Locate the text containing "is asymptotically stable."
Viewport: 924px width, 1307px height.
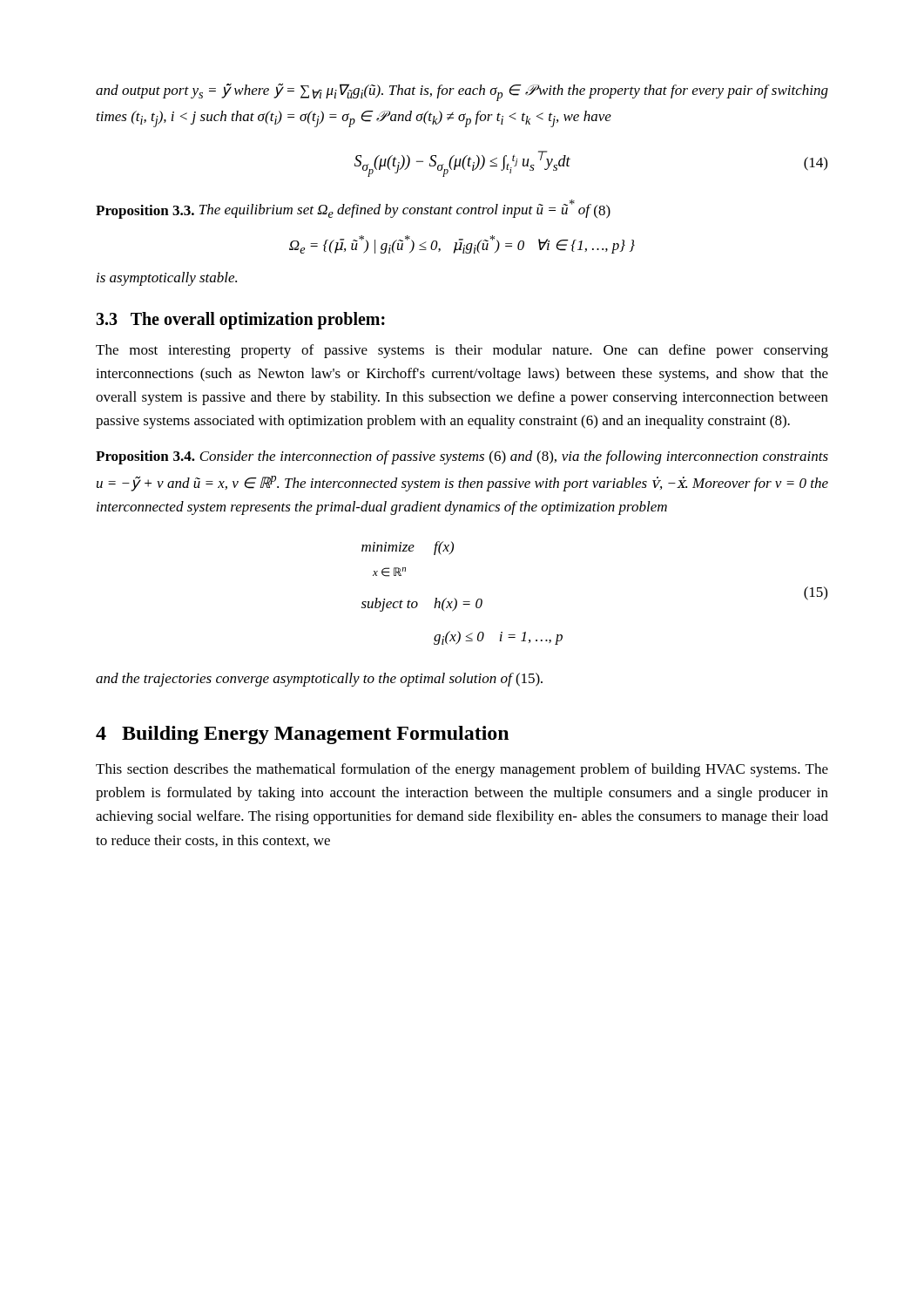[167, 278]
